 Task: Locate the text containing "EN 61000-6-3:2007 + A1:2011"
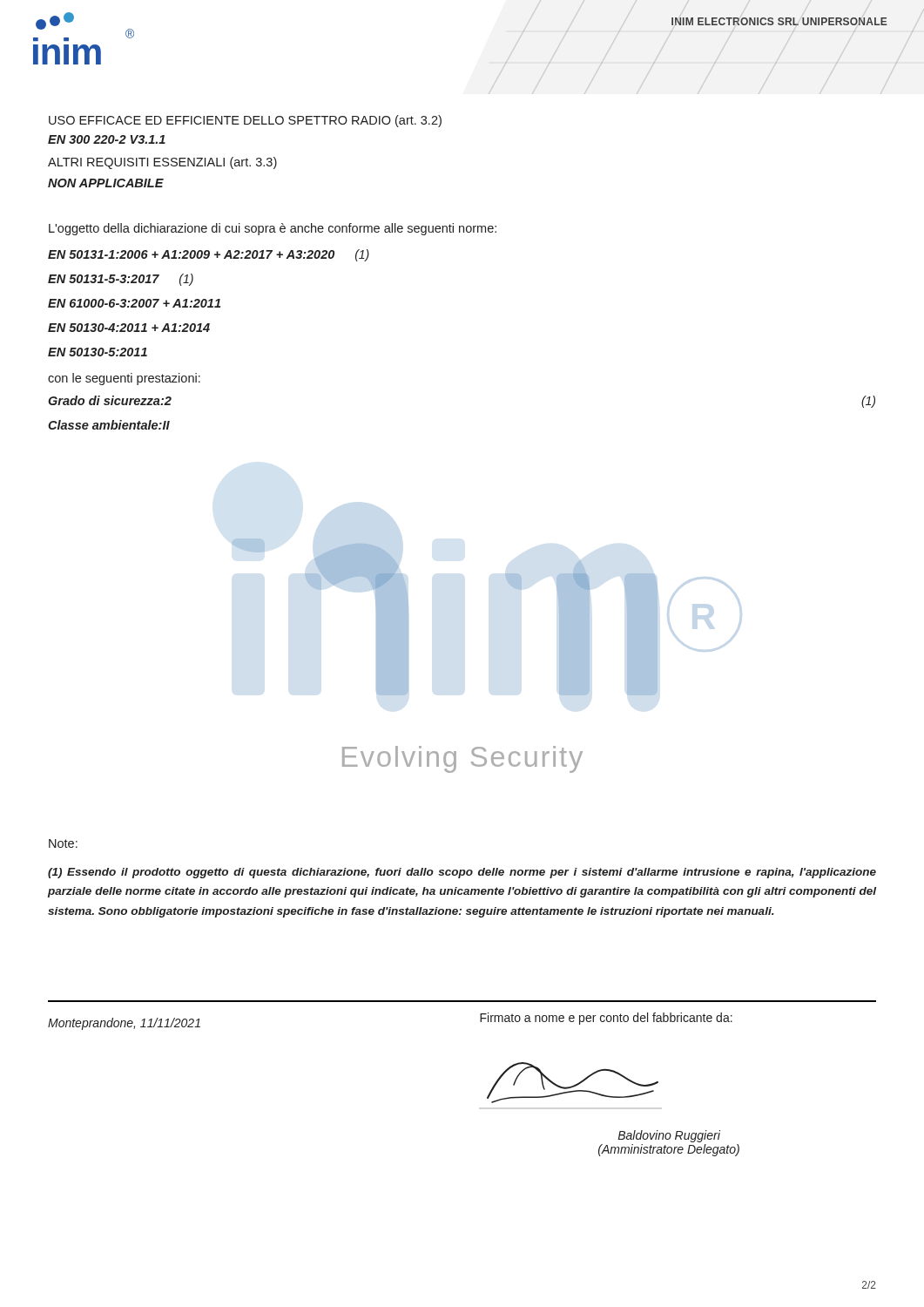click(135, 303)
